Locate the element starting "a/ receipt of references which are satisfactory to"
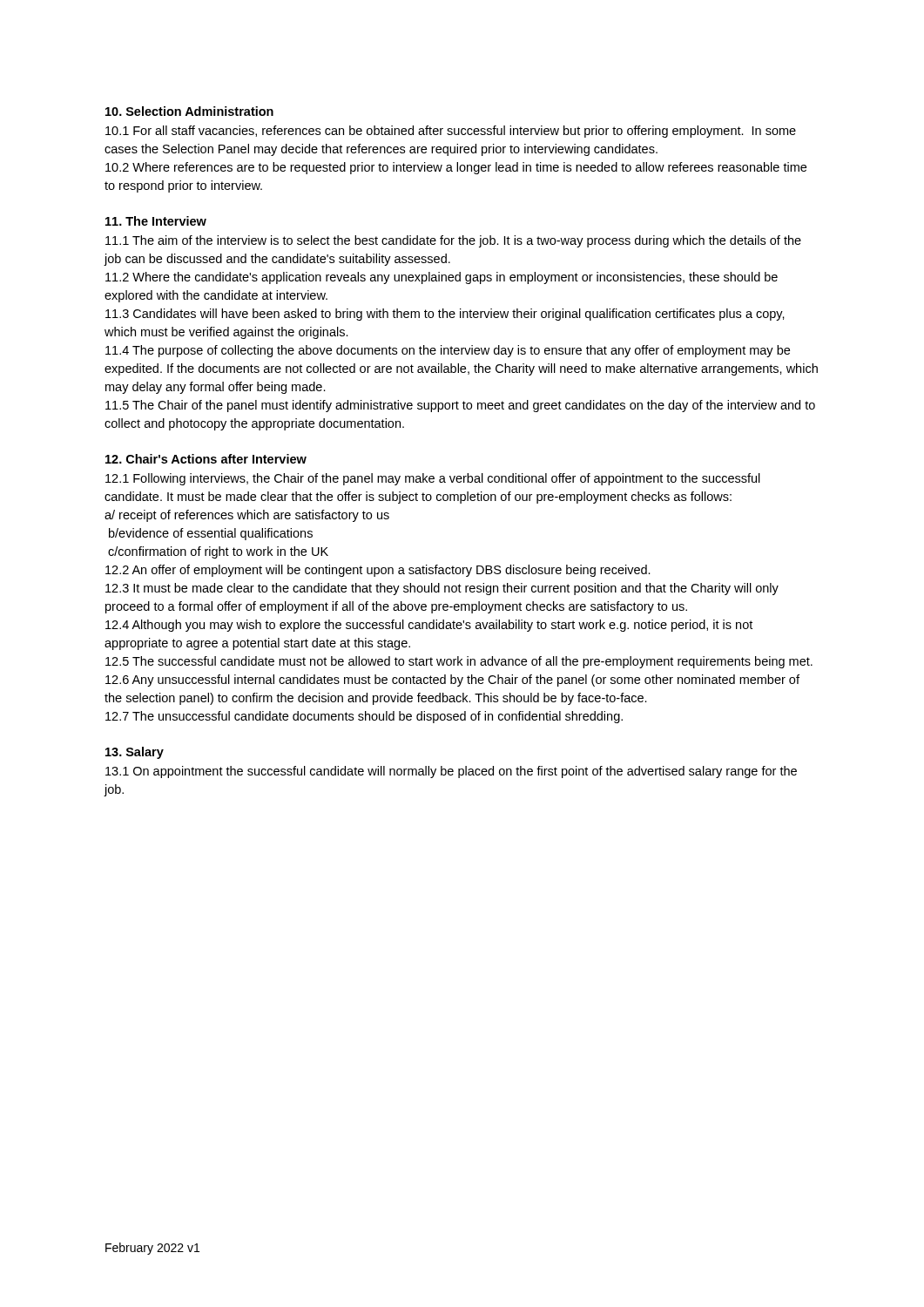 tap(247, 515)
